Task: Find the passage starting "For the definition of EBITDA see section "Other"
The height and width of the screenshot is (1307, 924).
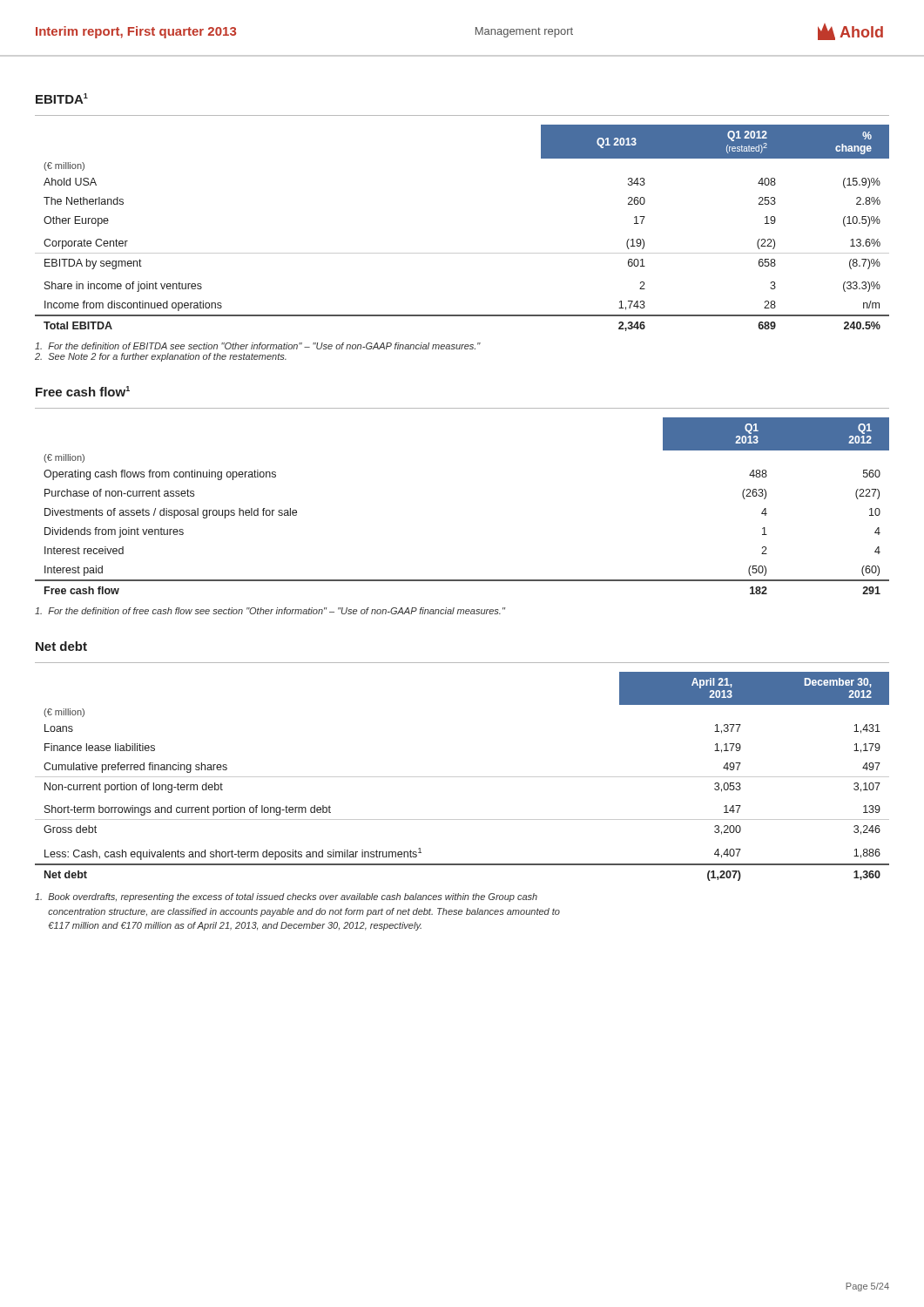Action: (257, 346)
